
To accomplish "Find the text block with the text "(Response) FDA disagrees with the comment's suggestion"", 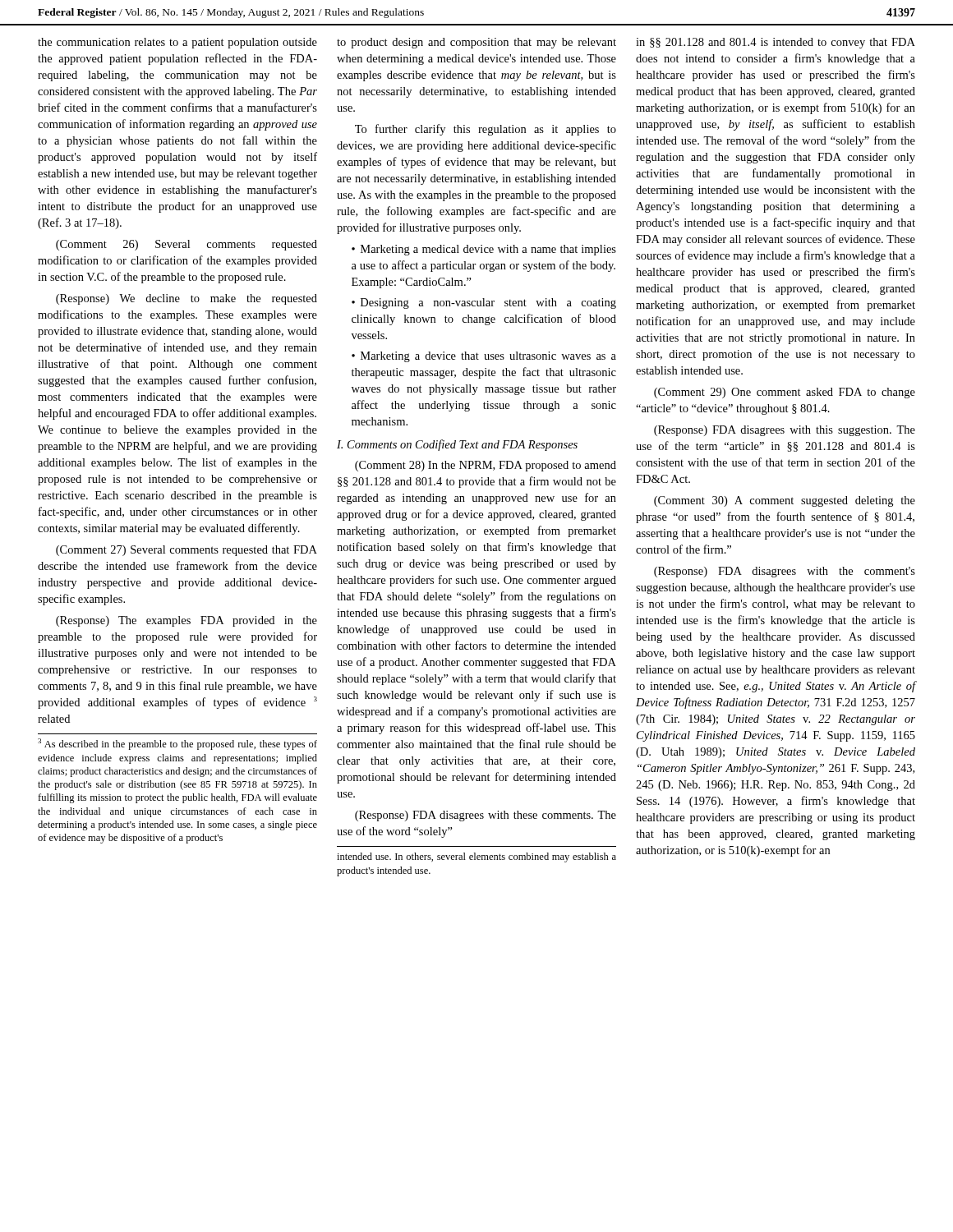I will [776, 711].
